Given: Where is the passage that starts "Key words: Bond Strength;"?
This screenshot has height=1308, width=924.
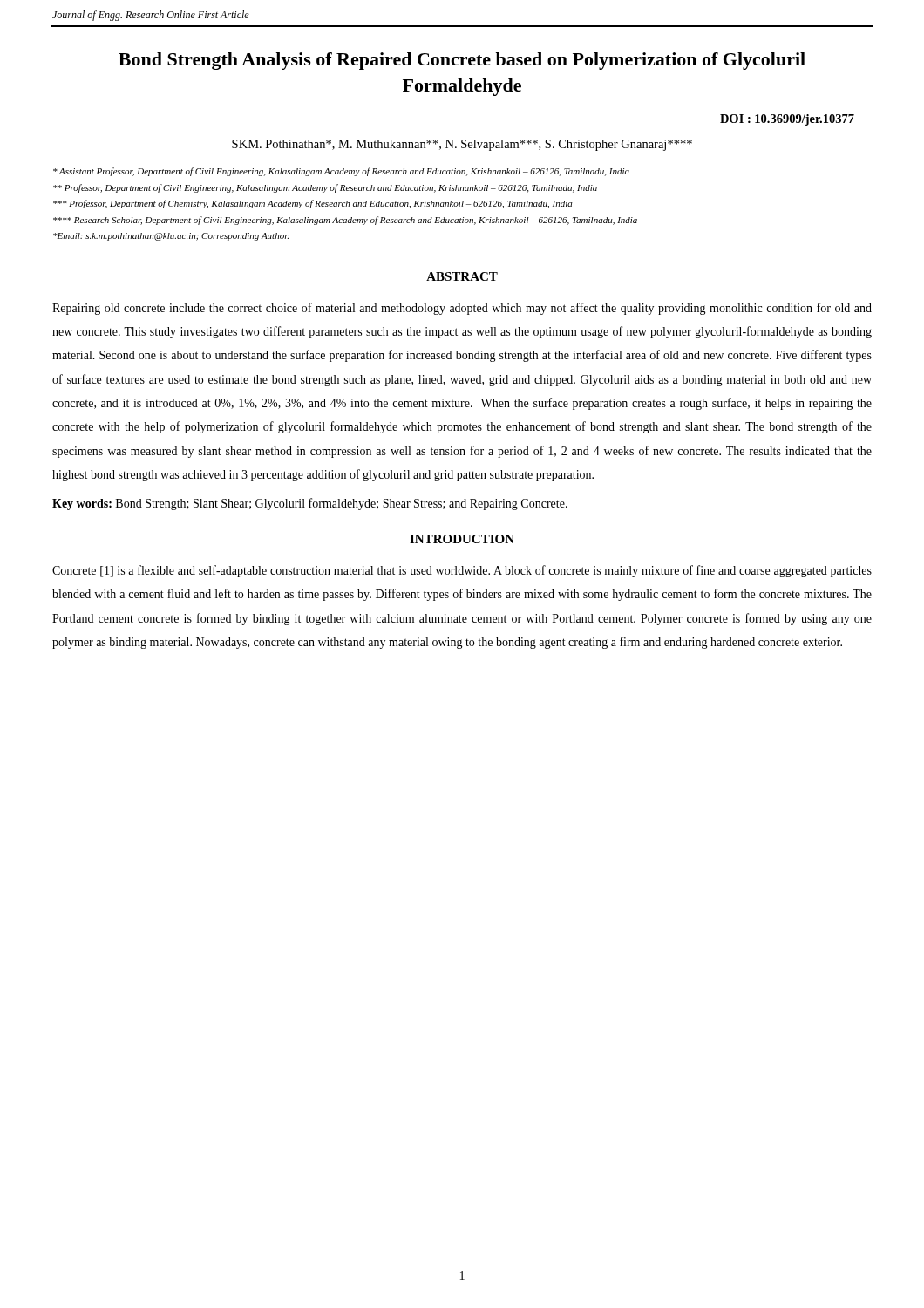Looking at the screenshot, I should pos(310,504).
